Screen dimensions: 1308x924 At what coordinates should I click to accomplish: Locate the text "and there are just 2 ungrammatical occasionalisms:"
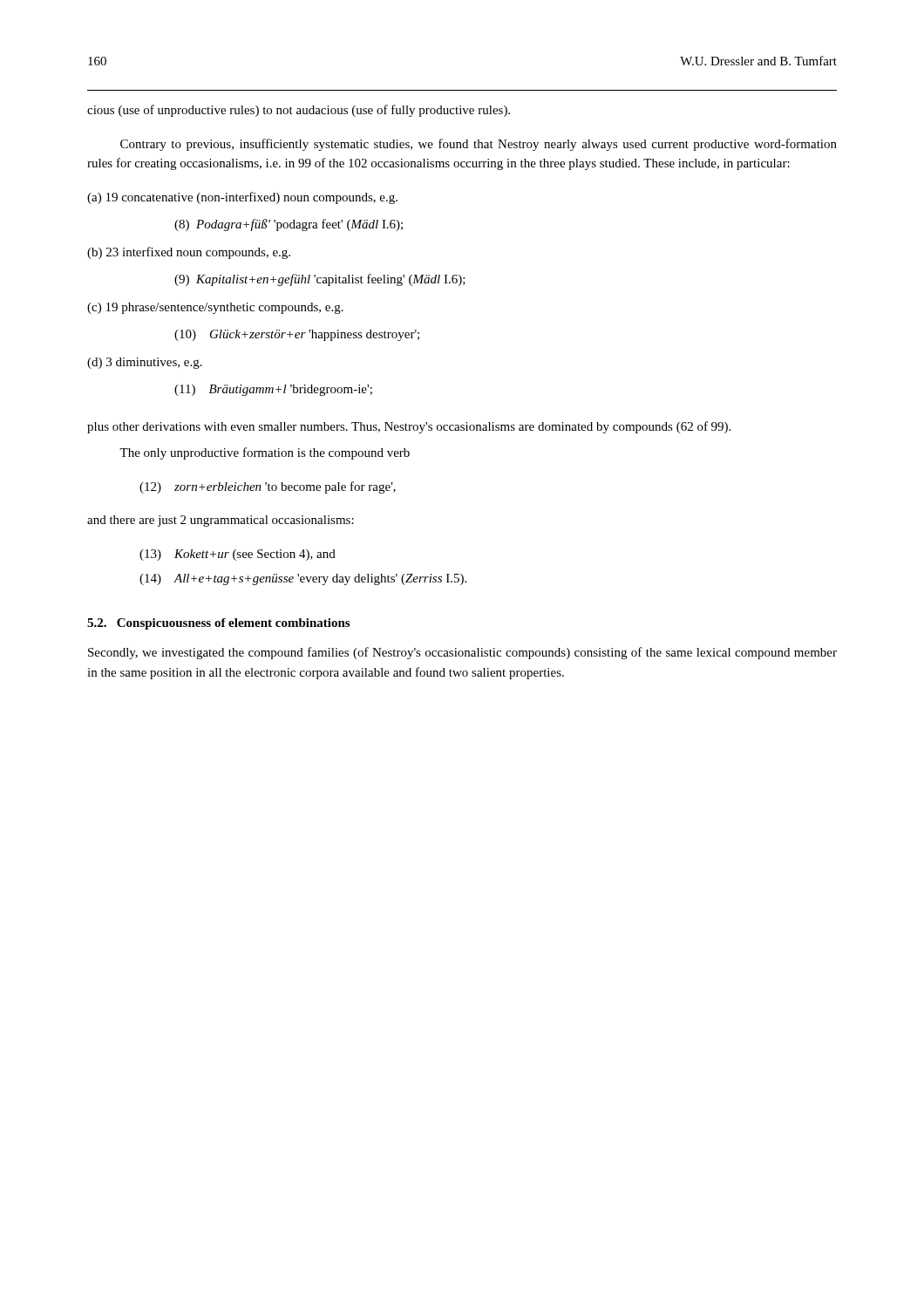click(221, 521)
